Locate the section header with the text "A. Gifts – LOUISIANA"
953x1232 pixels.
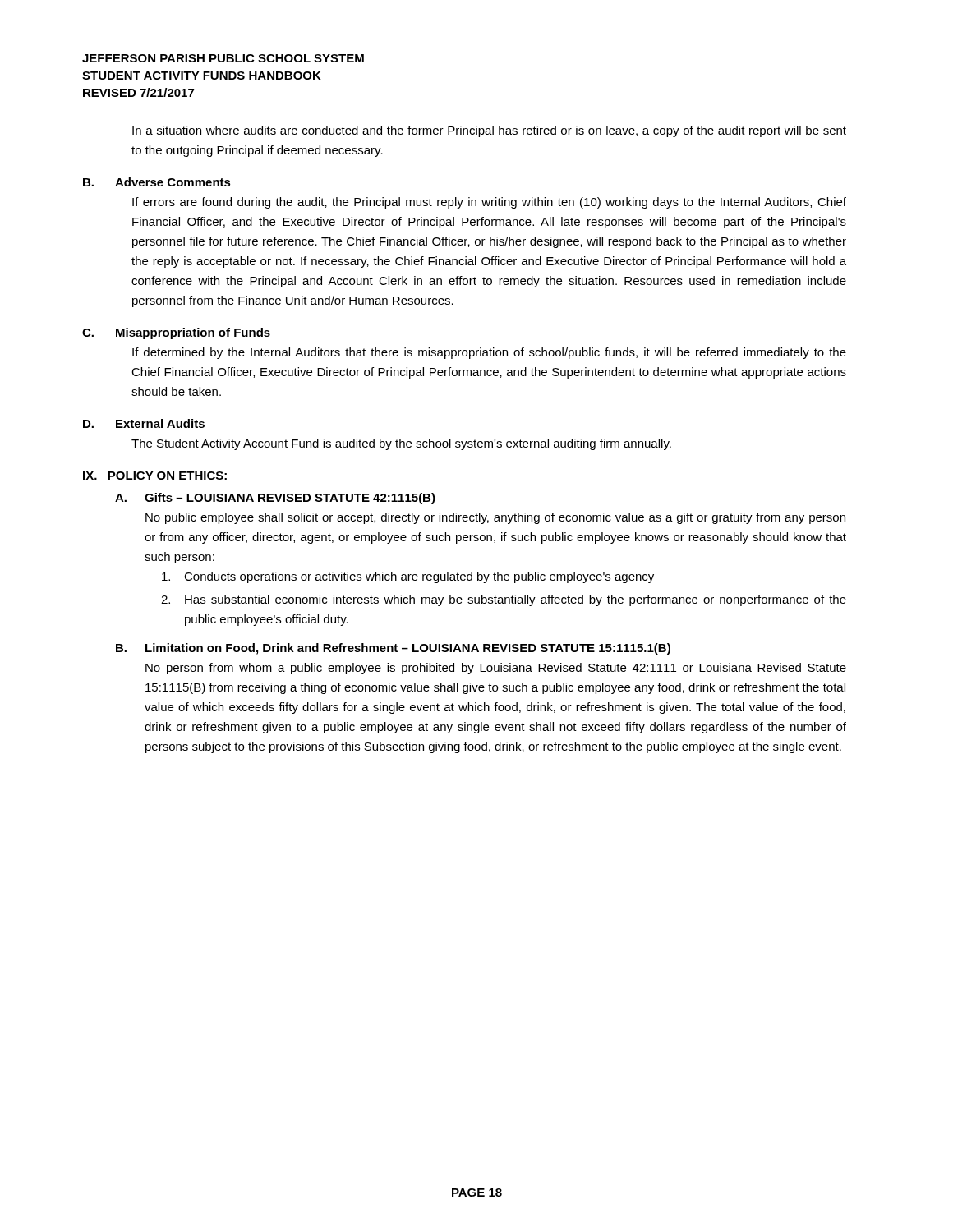[x=275, y=497]
